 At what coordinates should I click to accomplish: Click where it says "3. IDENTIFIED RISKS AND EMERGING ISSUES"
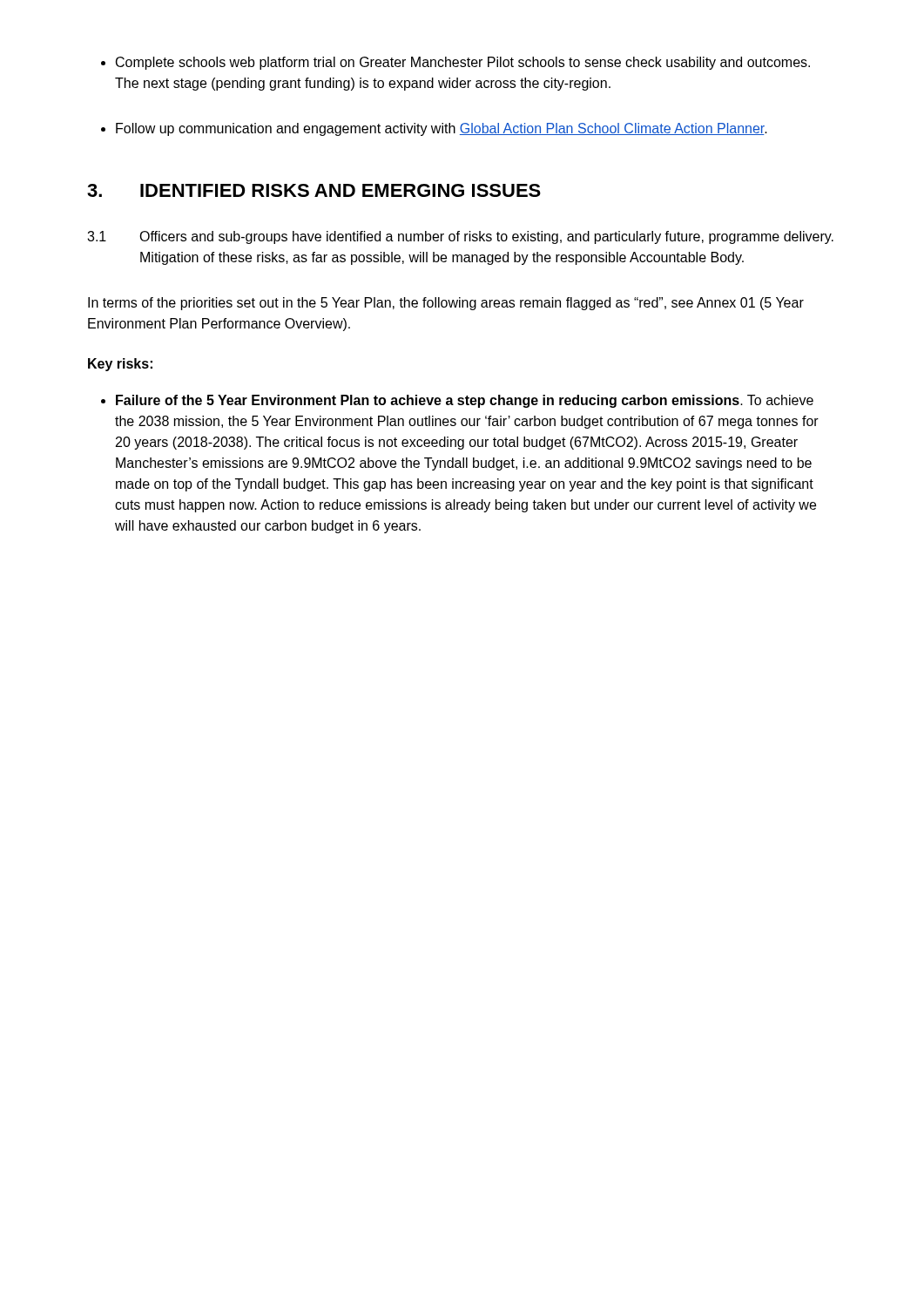pos(462,191)
